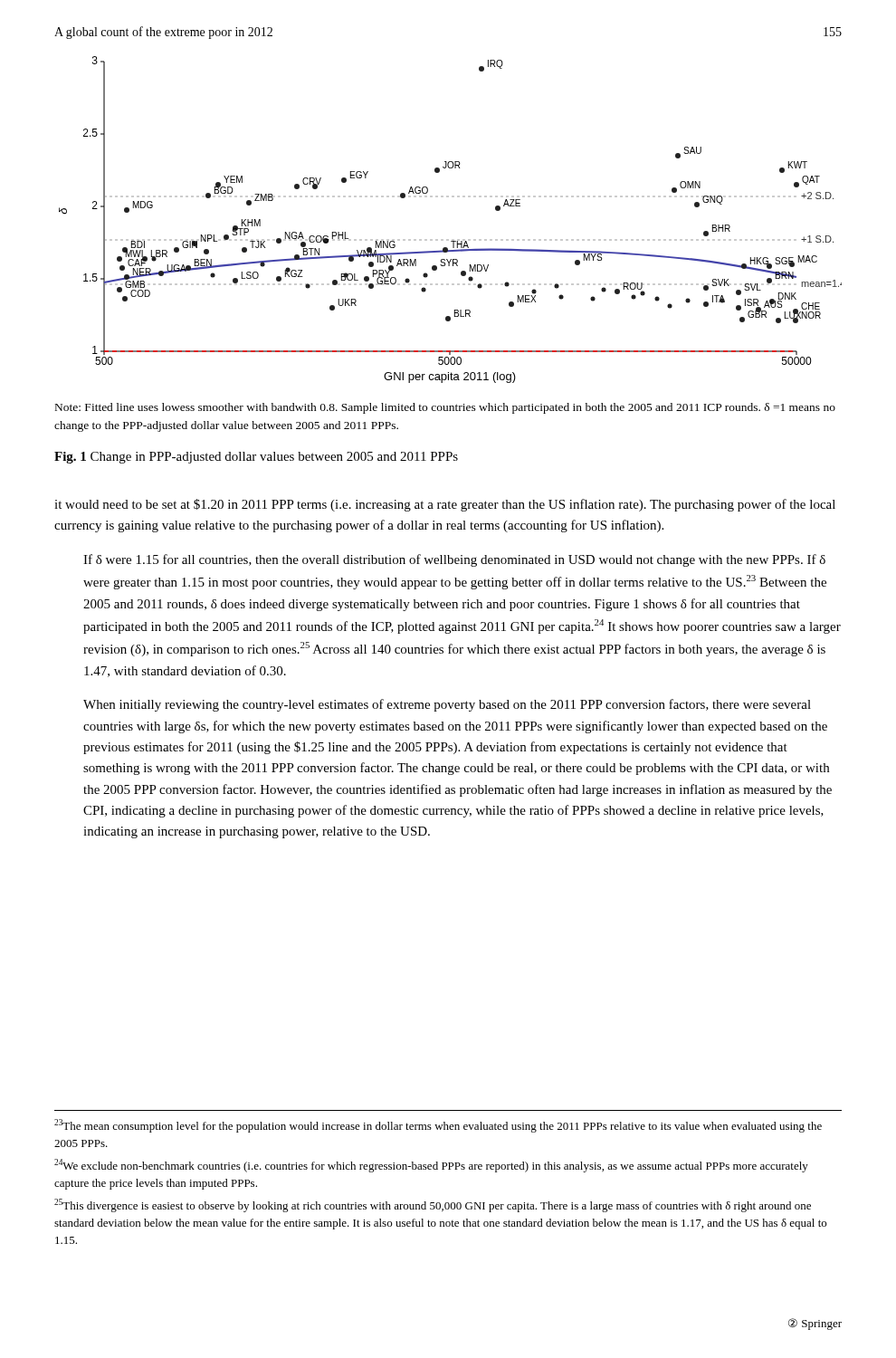Click the scatter plot

[x=448, y=220]
